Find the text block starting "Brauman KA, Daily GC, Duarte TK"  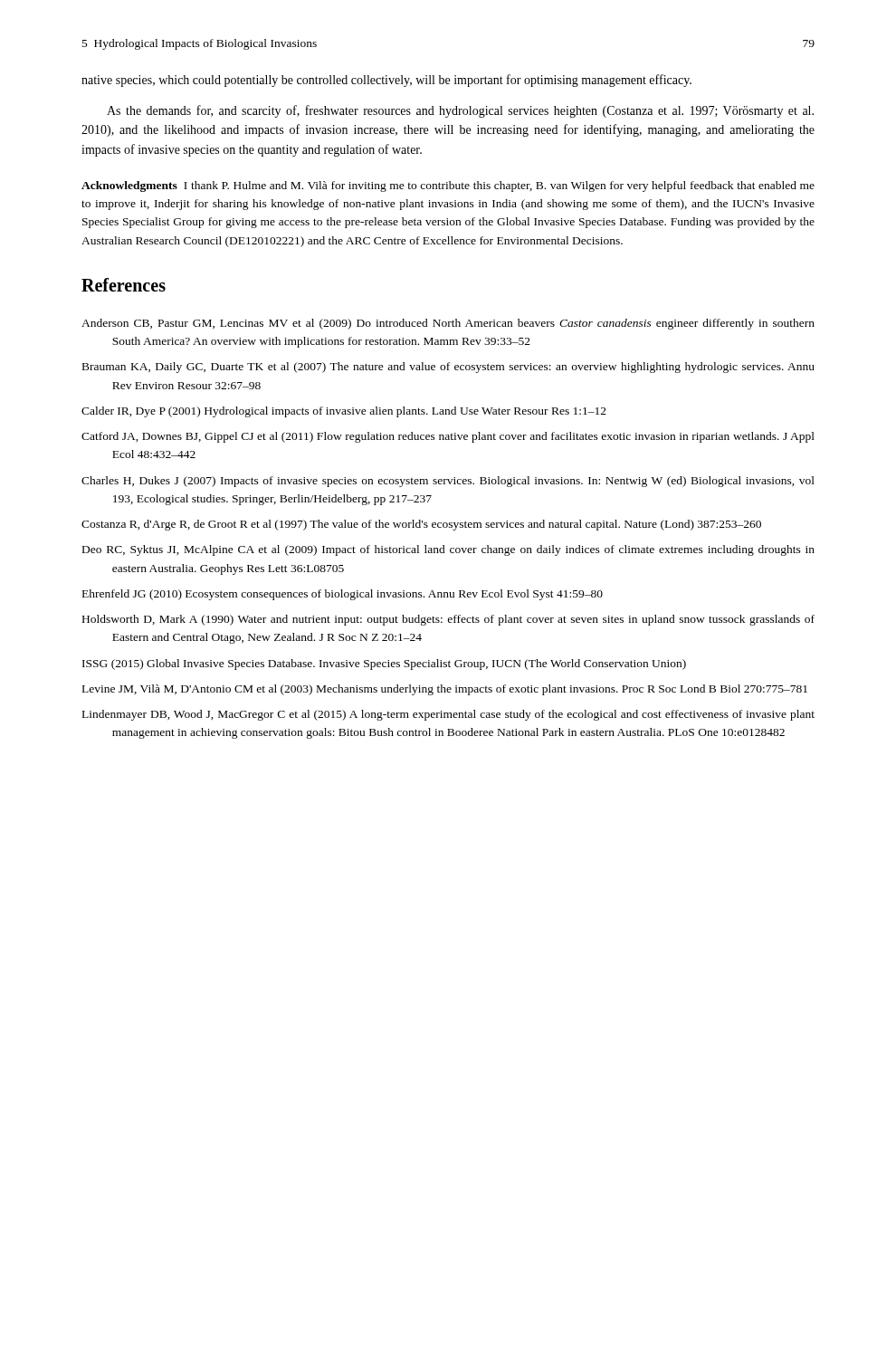[x=448, y=376]
